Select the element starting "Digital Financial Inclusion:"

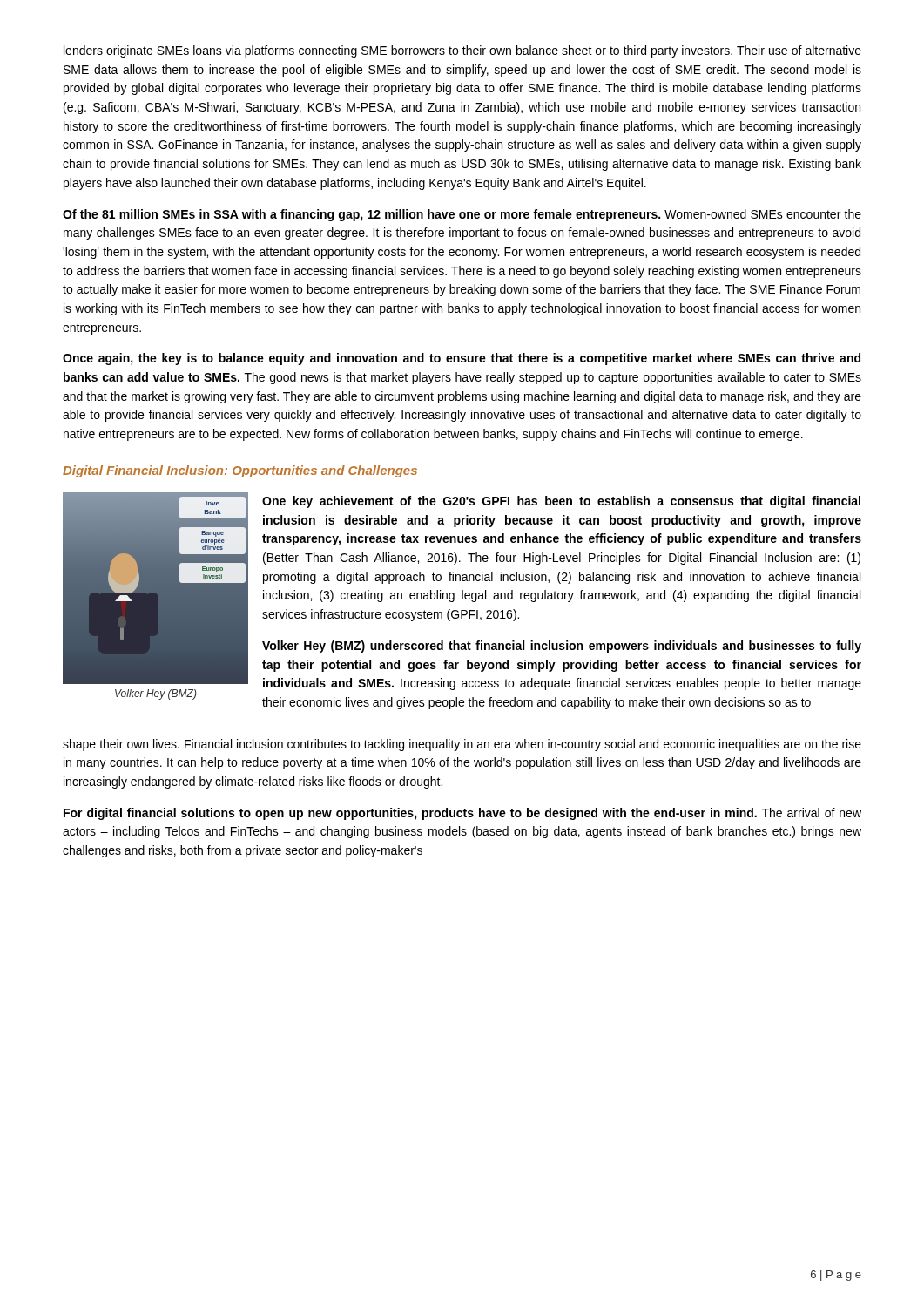point(240,471)
